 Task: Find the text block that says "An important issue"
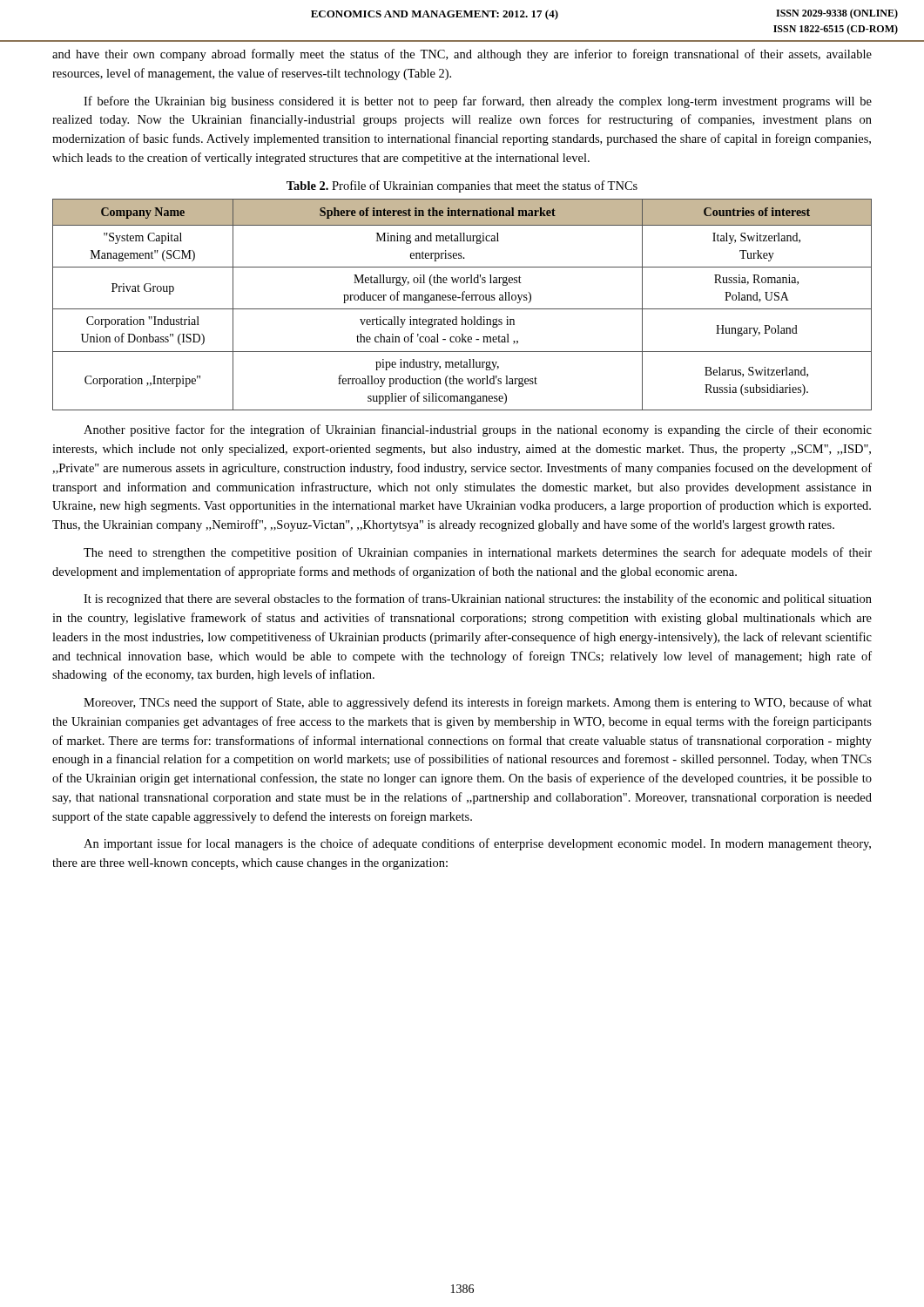[462, 854]
